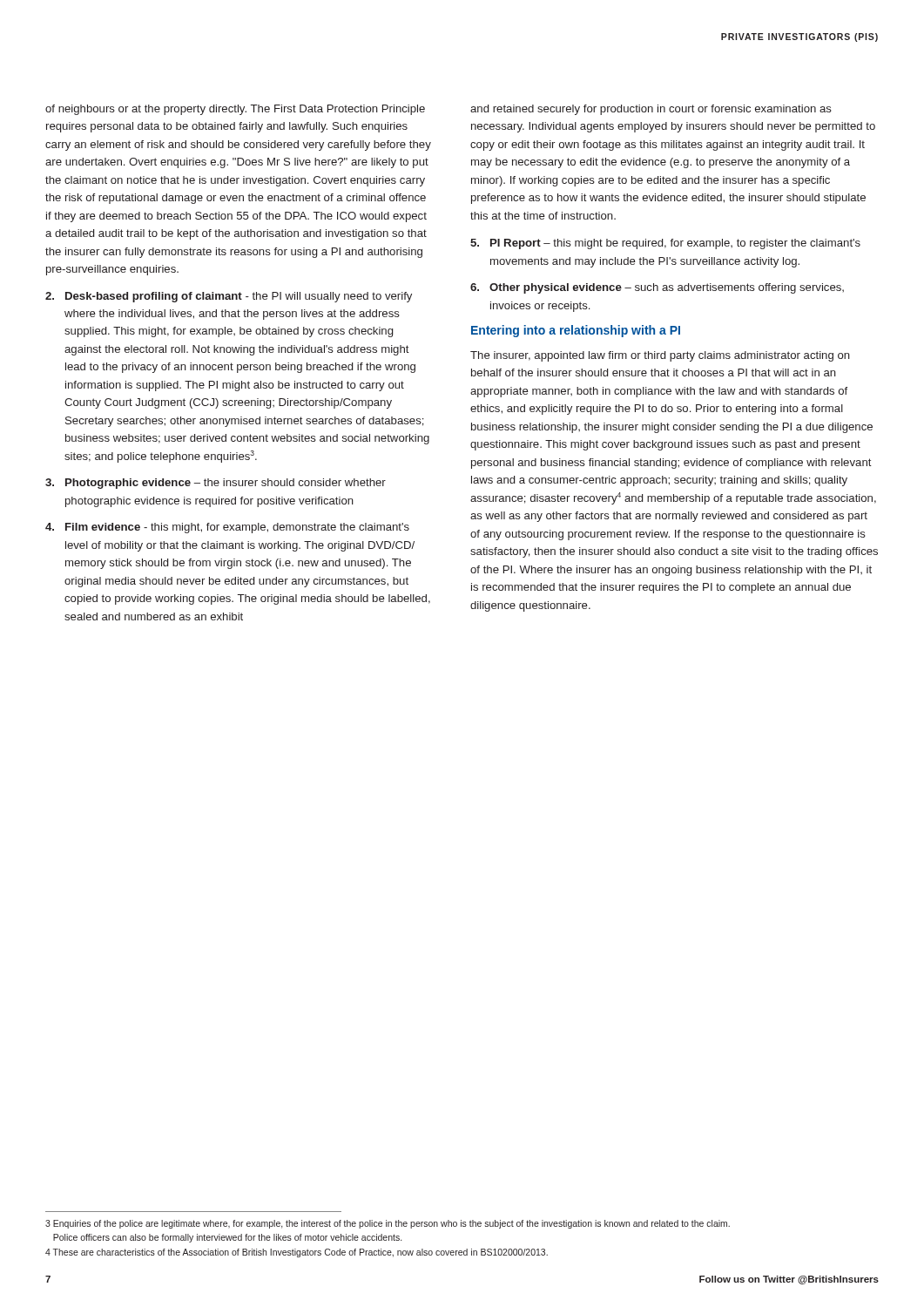Image resolution: width=924 pixels, height=1307 pixels.
Task: Select the list item containing "4. Film evidence"
Action: coord(240,572)
